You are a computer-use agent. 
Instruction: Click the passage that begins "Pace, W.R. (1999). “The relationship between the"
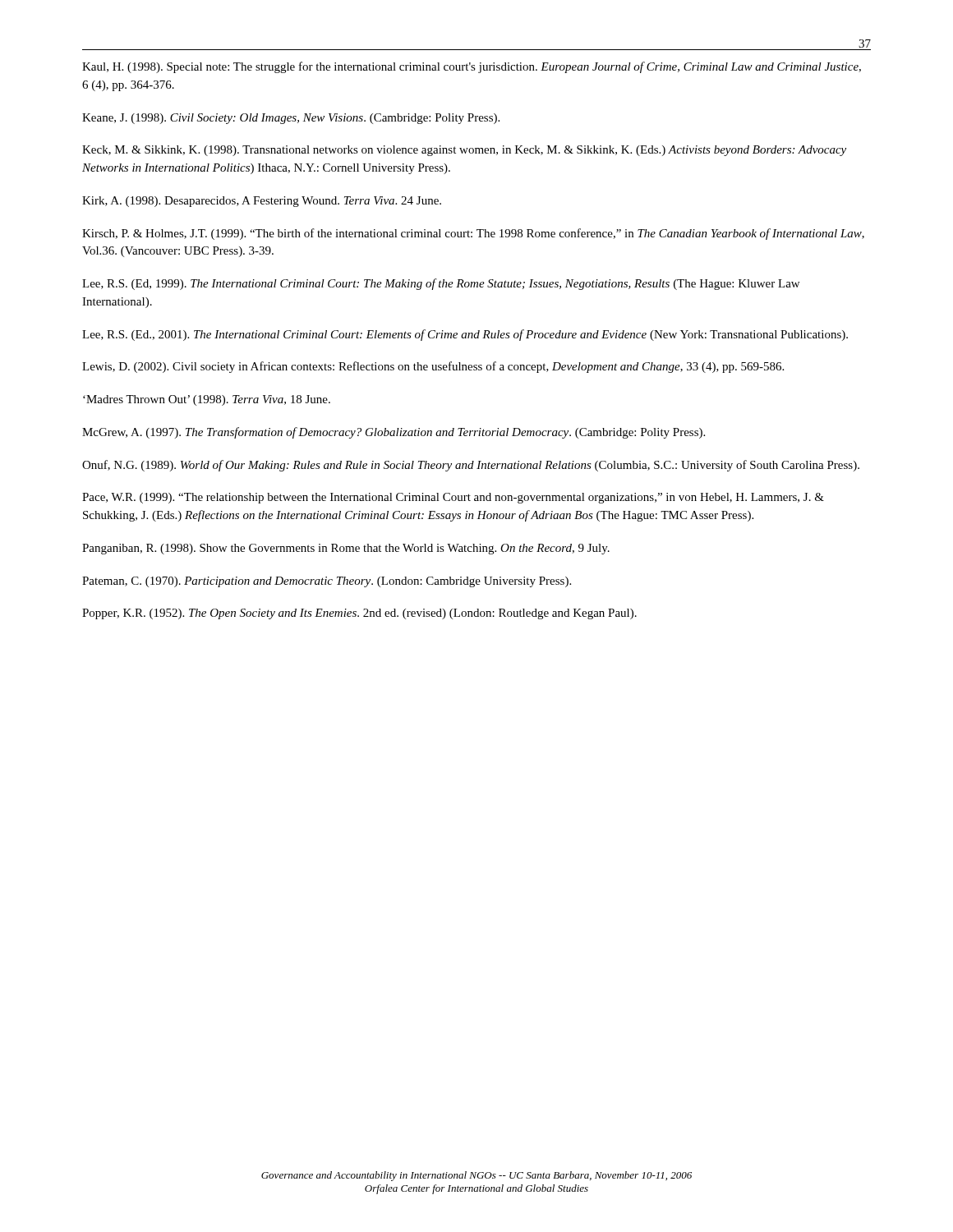pos(453,506)
